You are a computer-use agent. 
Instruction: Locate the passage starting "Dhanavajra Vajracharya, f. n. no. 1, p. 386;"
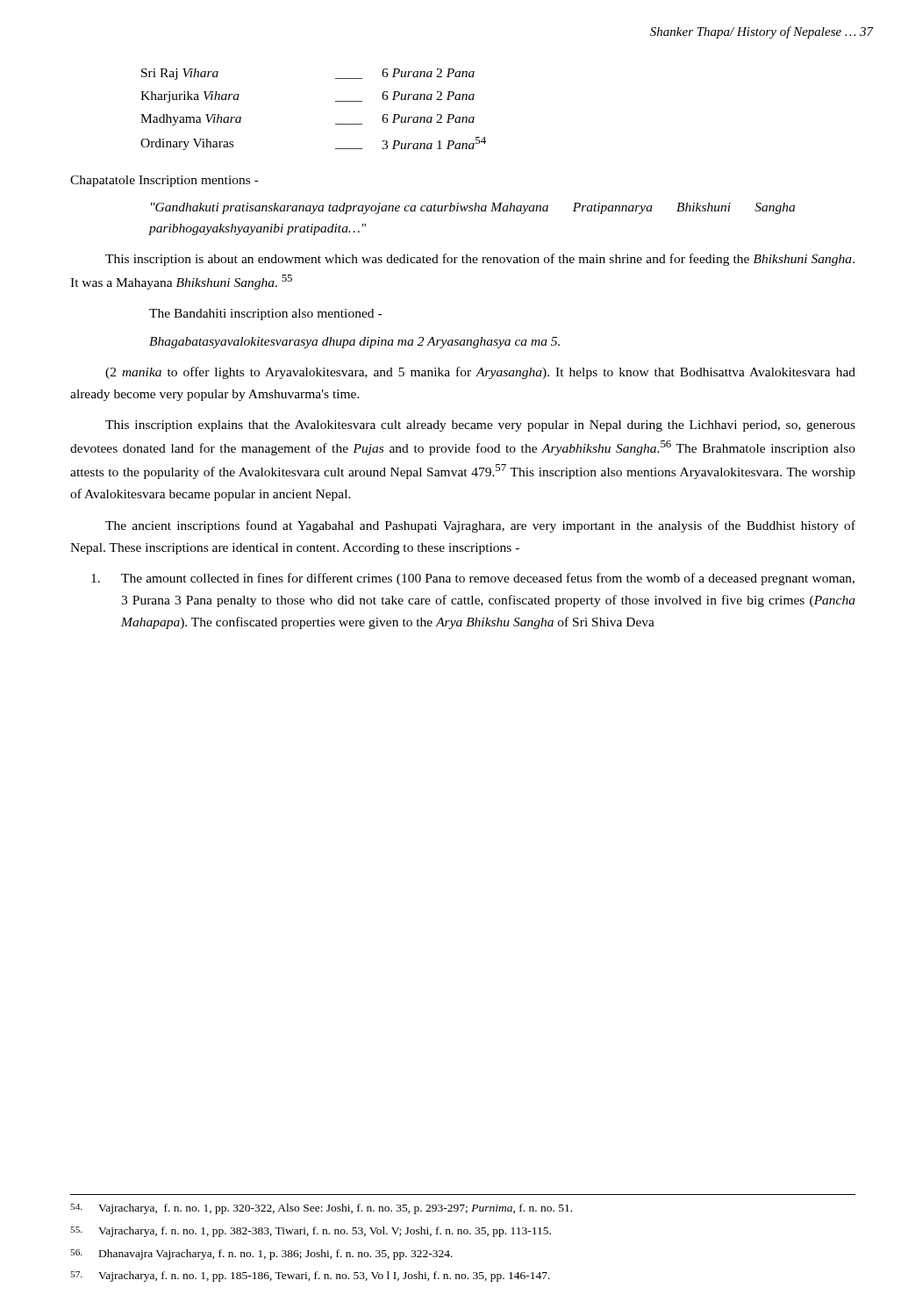tap(463, 1255)
